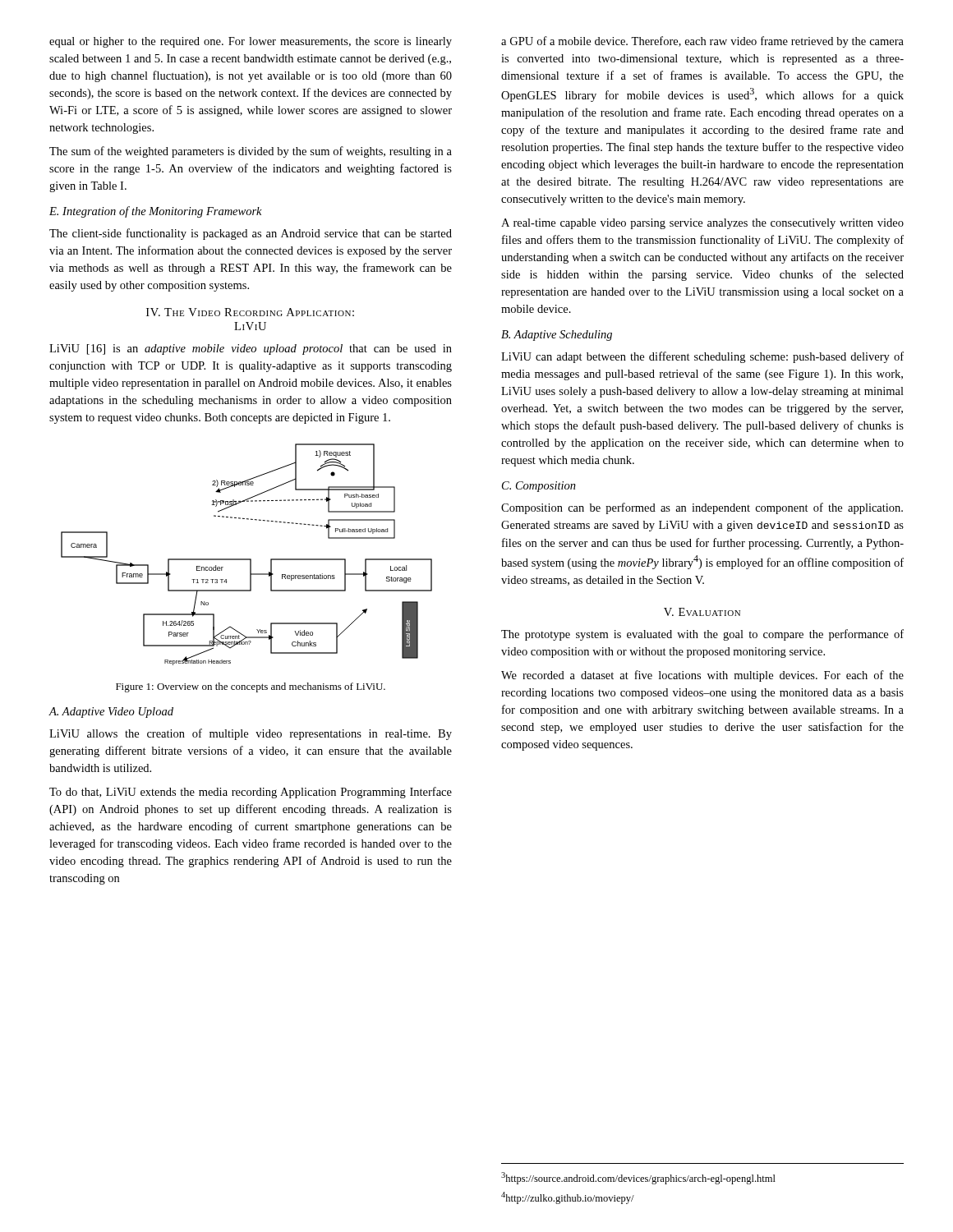Locate the section header that reads "B. Adaptive Scheduling"
The height and width of the screenshot is (1232, 953).
557,336
